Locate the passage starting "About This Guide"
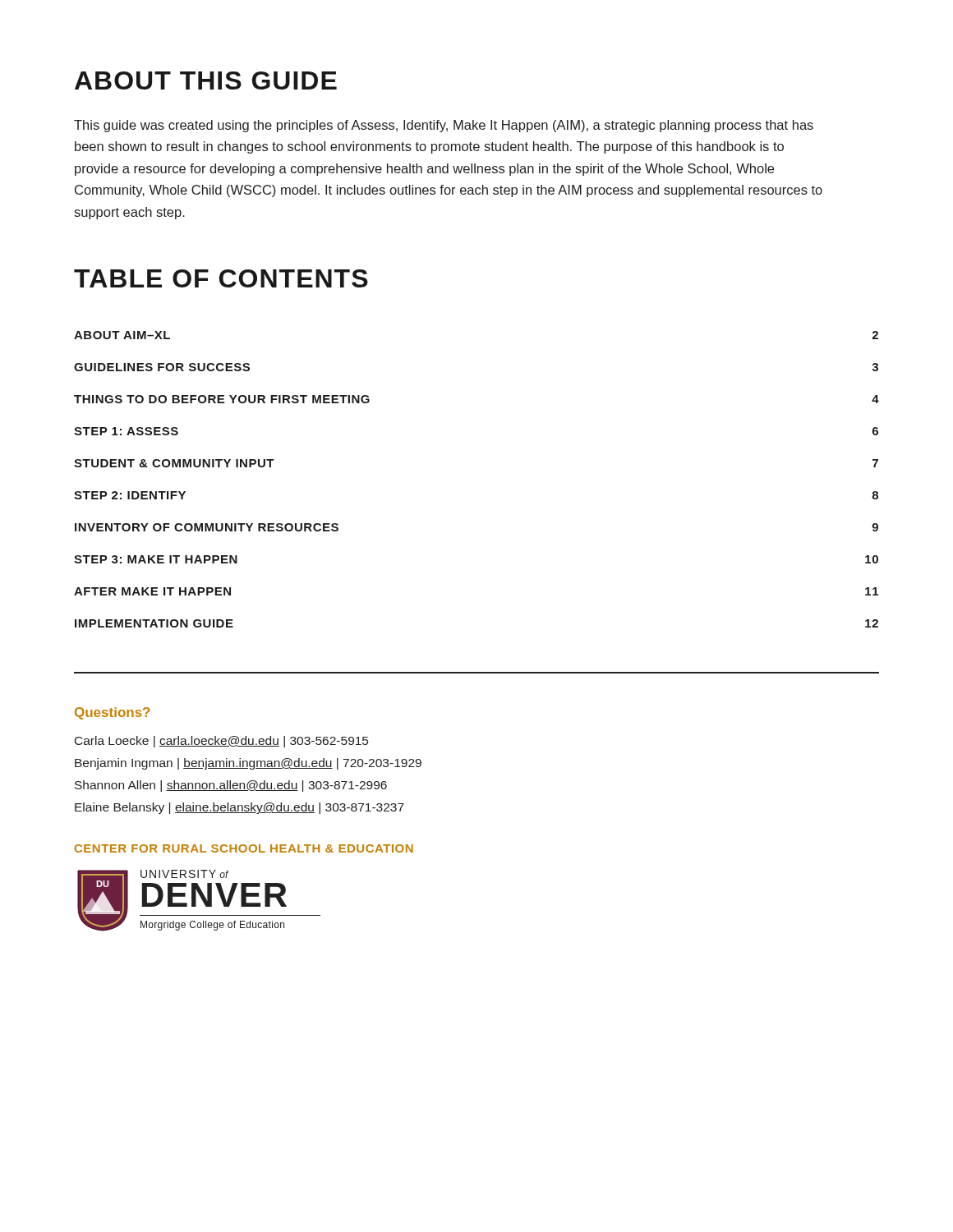This screenshot has width=953, height=1232. (x=206, y=81)
